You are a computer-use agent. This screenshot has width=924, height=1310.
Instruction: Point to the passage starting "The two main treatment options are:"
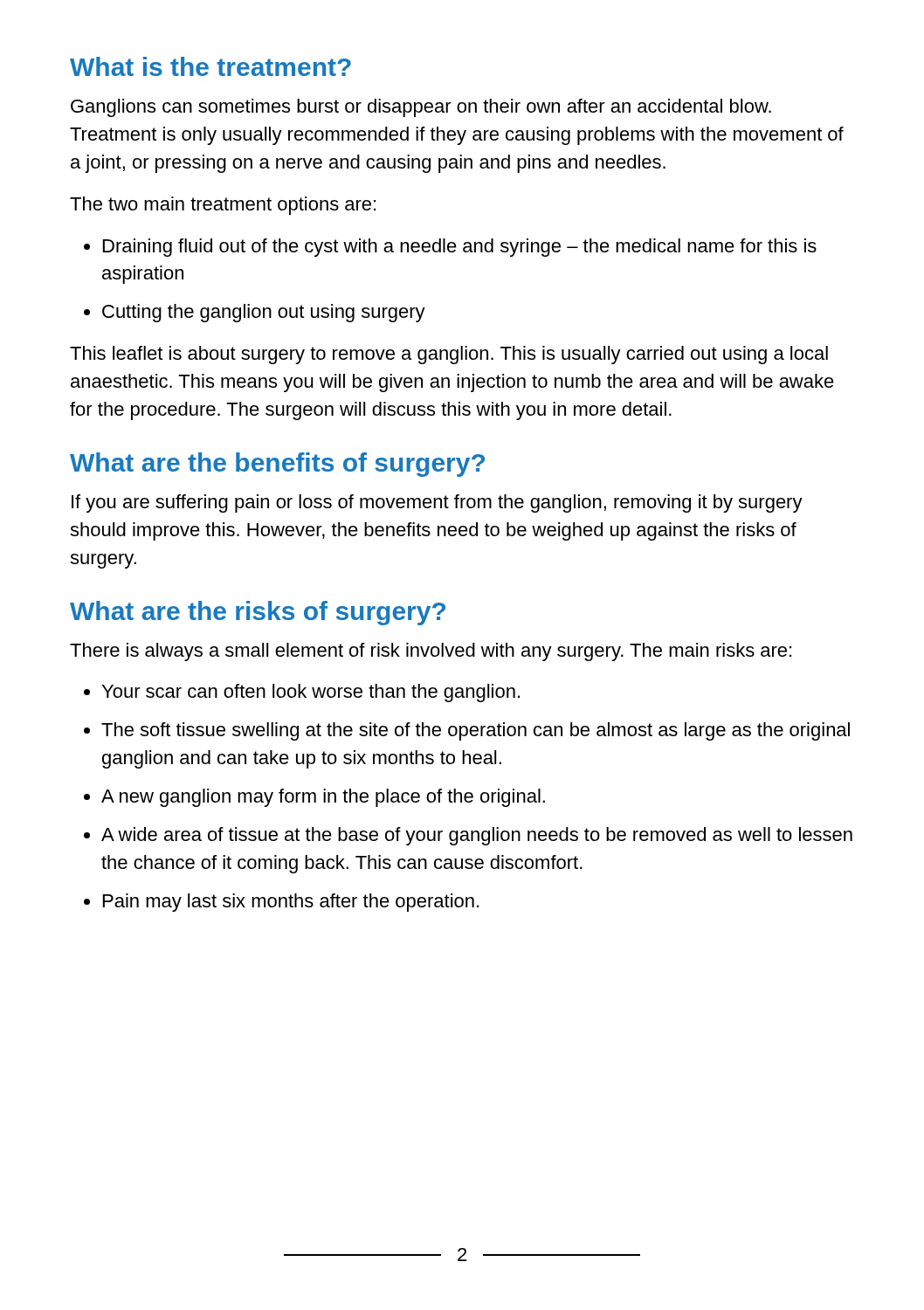(x=223, y=206)
